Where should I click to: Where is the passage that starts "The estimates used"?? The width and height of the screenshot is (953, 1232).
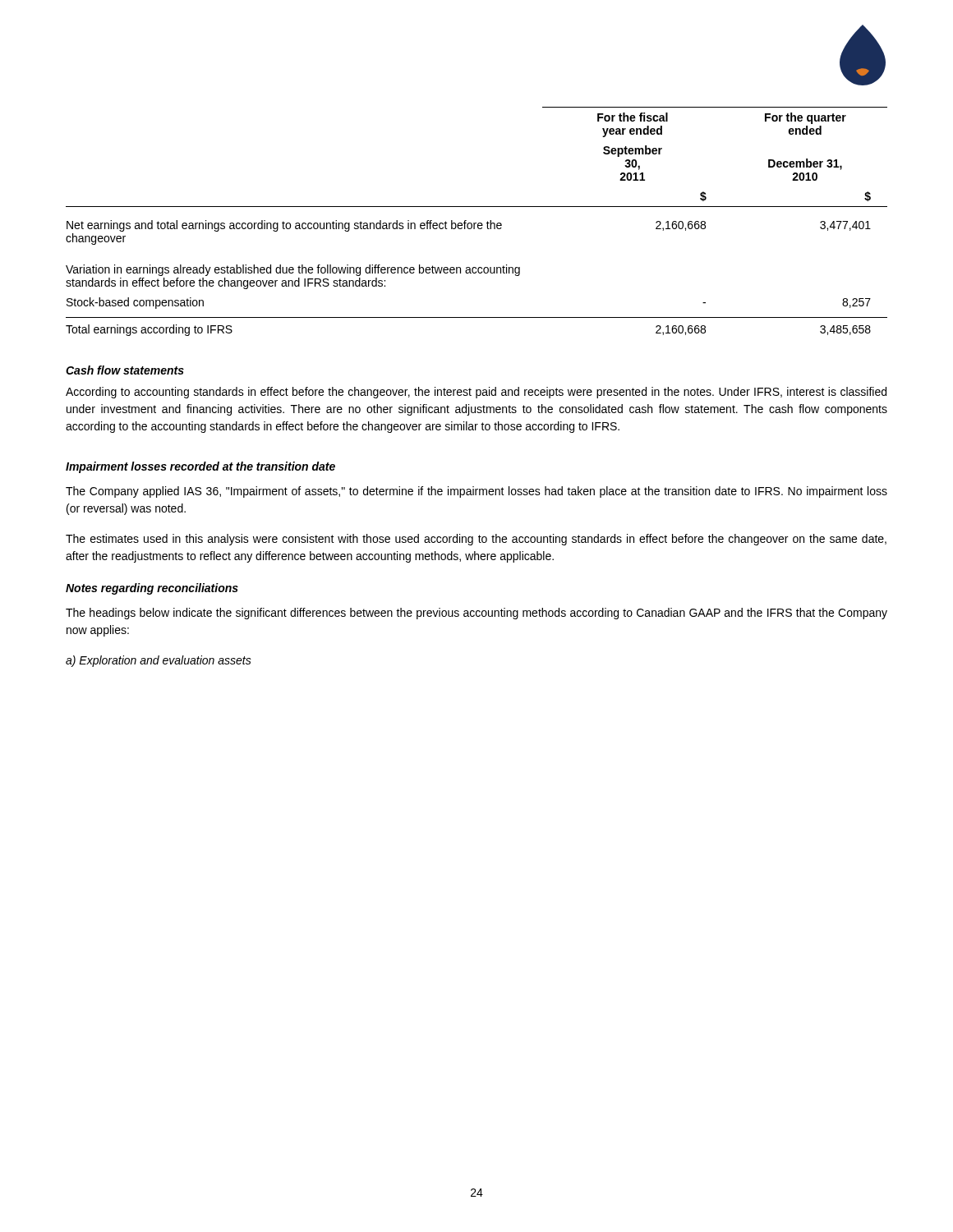pyautogui.click(x=476, y=547)
